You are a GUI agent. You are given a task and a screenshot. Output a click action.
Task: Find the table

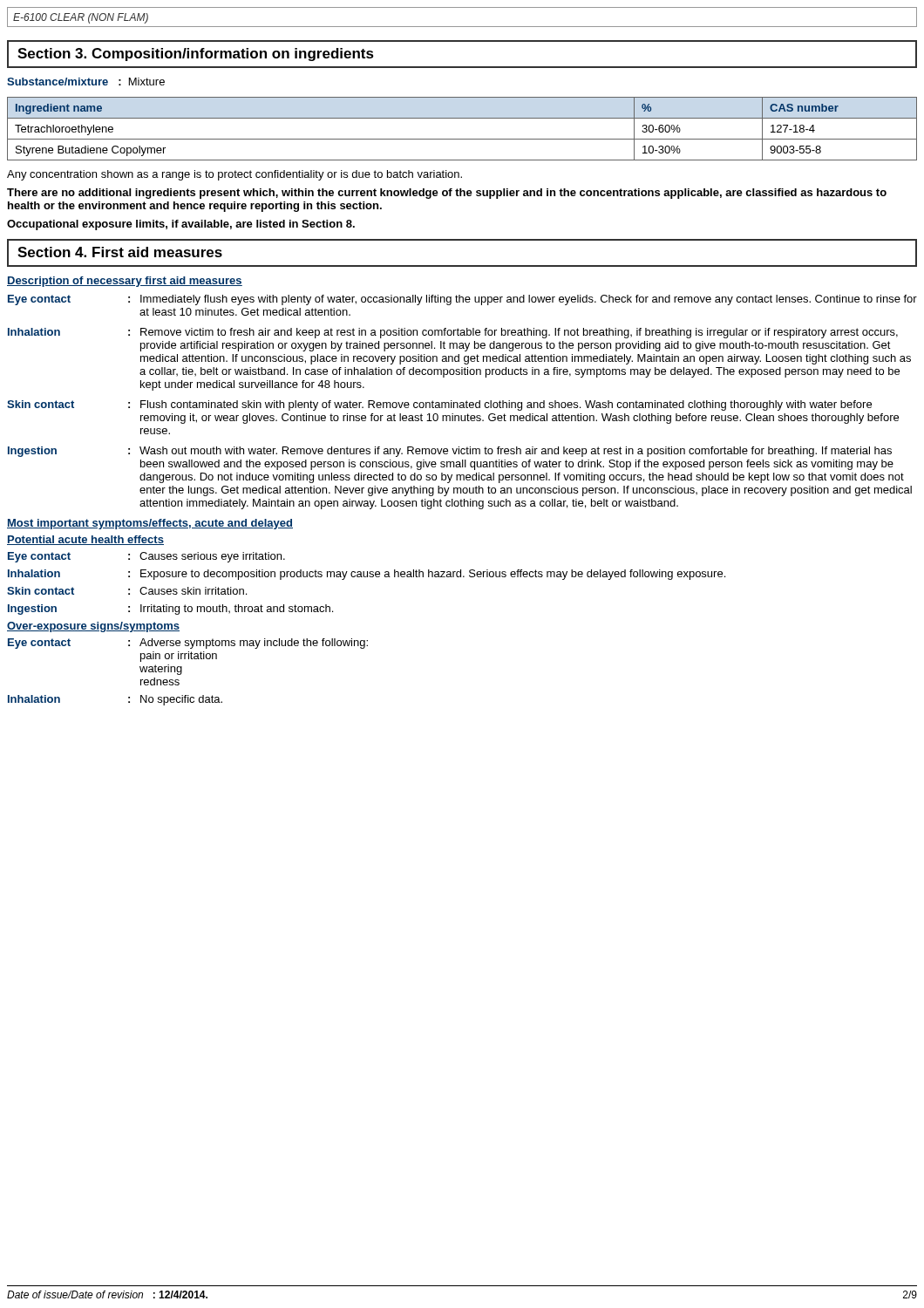pyautogui.click(x=462, y=129)
